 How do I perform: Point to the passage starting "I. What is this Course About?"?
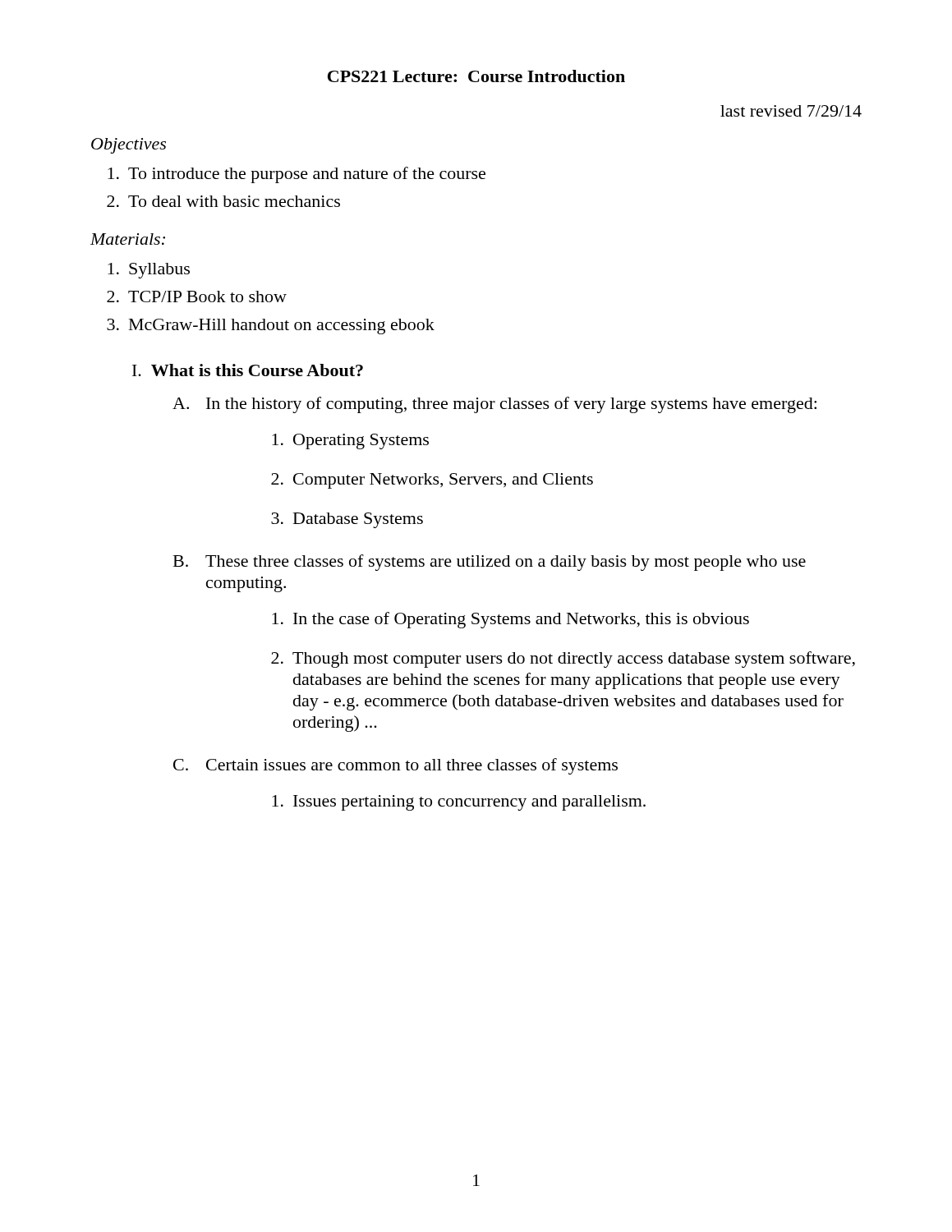(x=248, y=370)
